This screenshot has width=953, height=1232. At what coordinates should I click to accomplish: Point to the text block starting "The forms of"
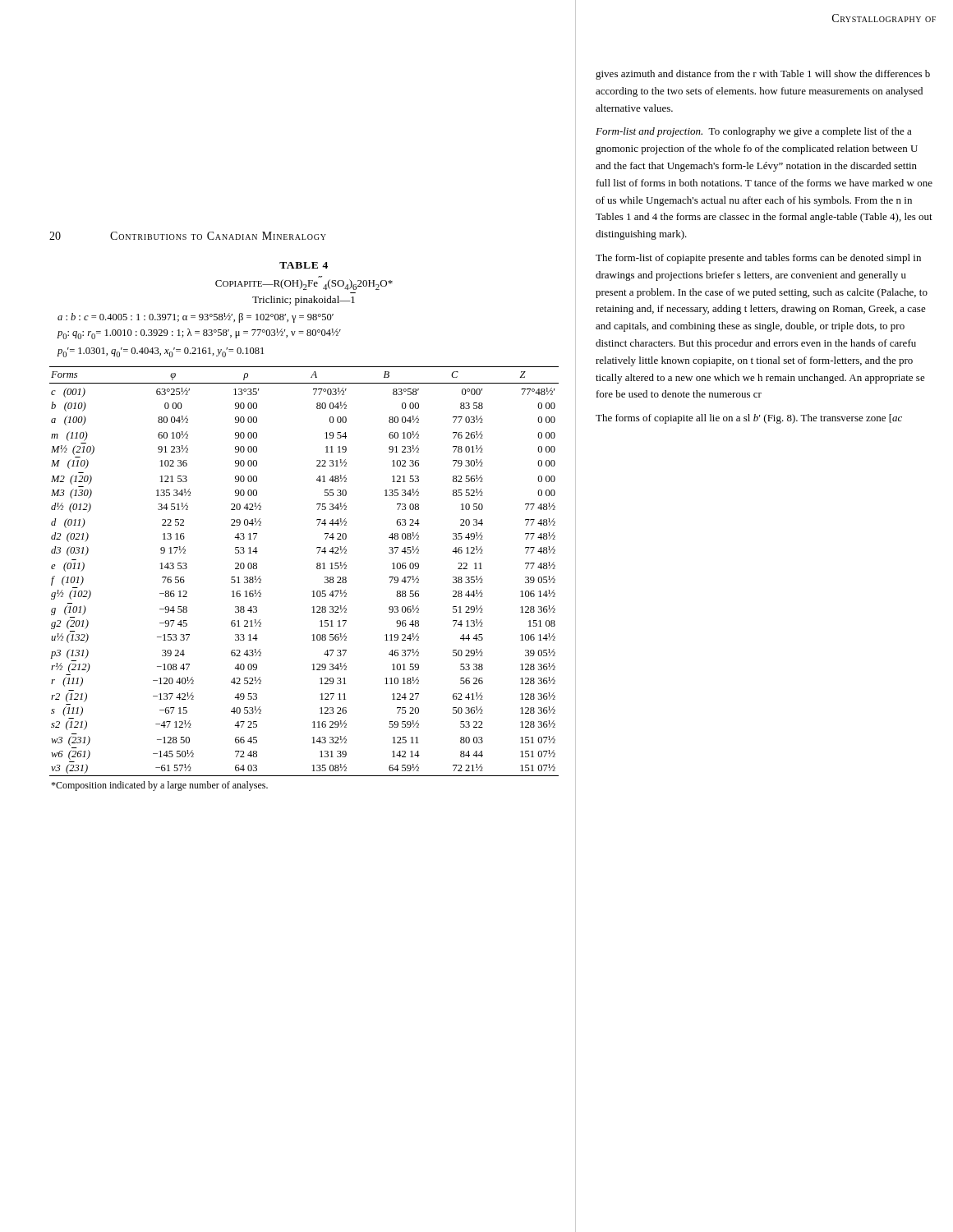click(x=764, y=419)
